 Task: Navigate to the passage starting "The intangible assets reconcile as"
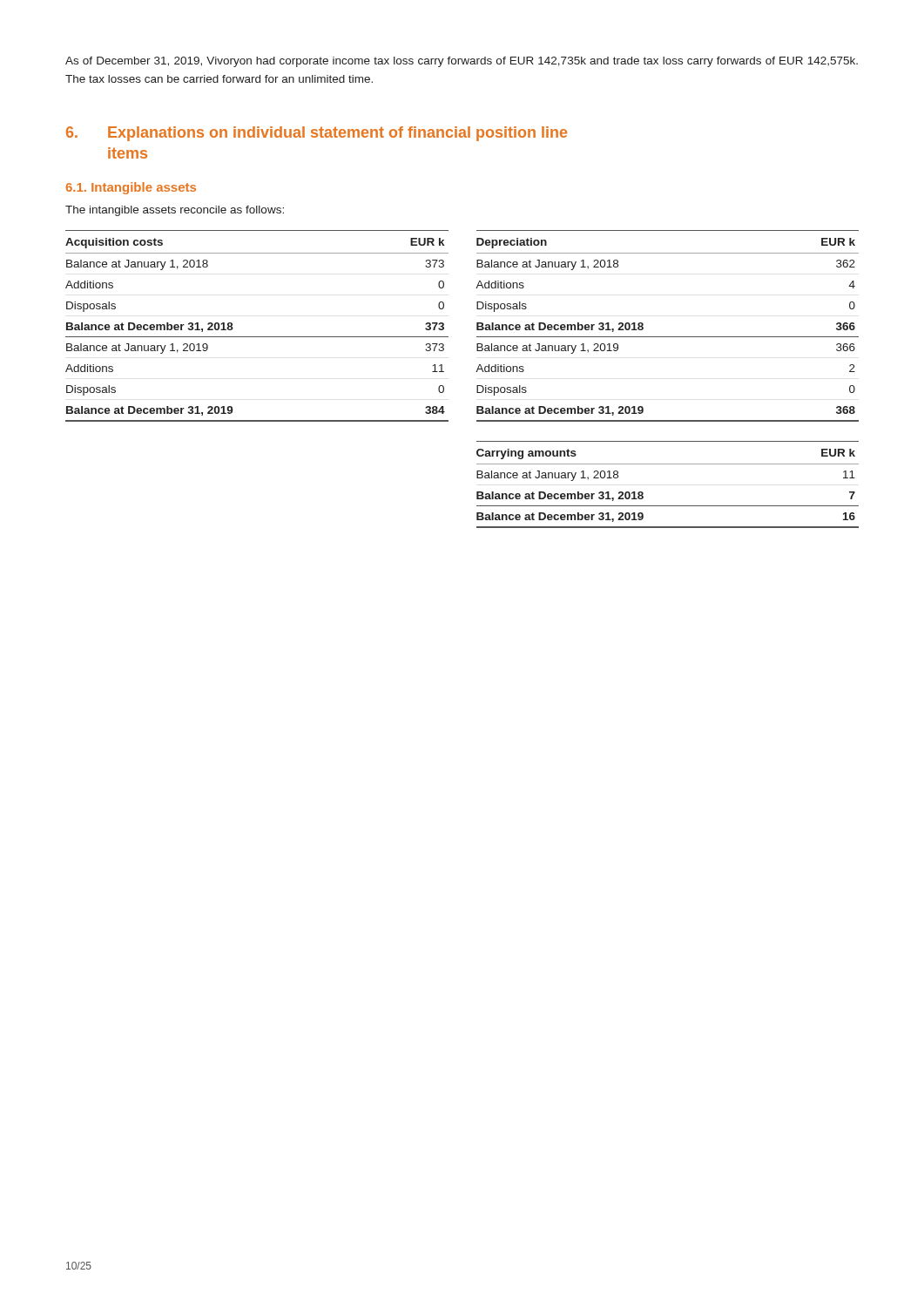point(175,210)
